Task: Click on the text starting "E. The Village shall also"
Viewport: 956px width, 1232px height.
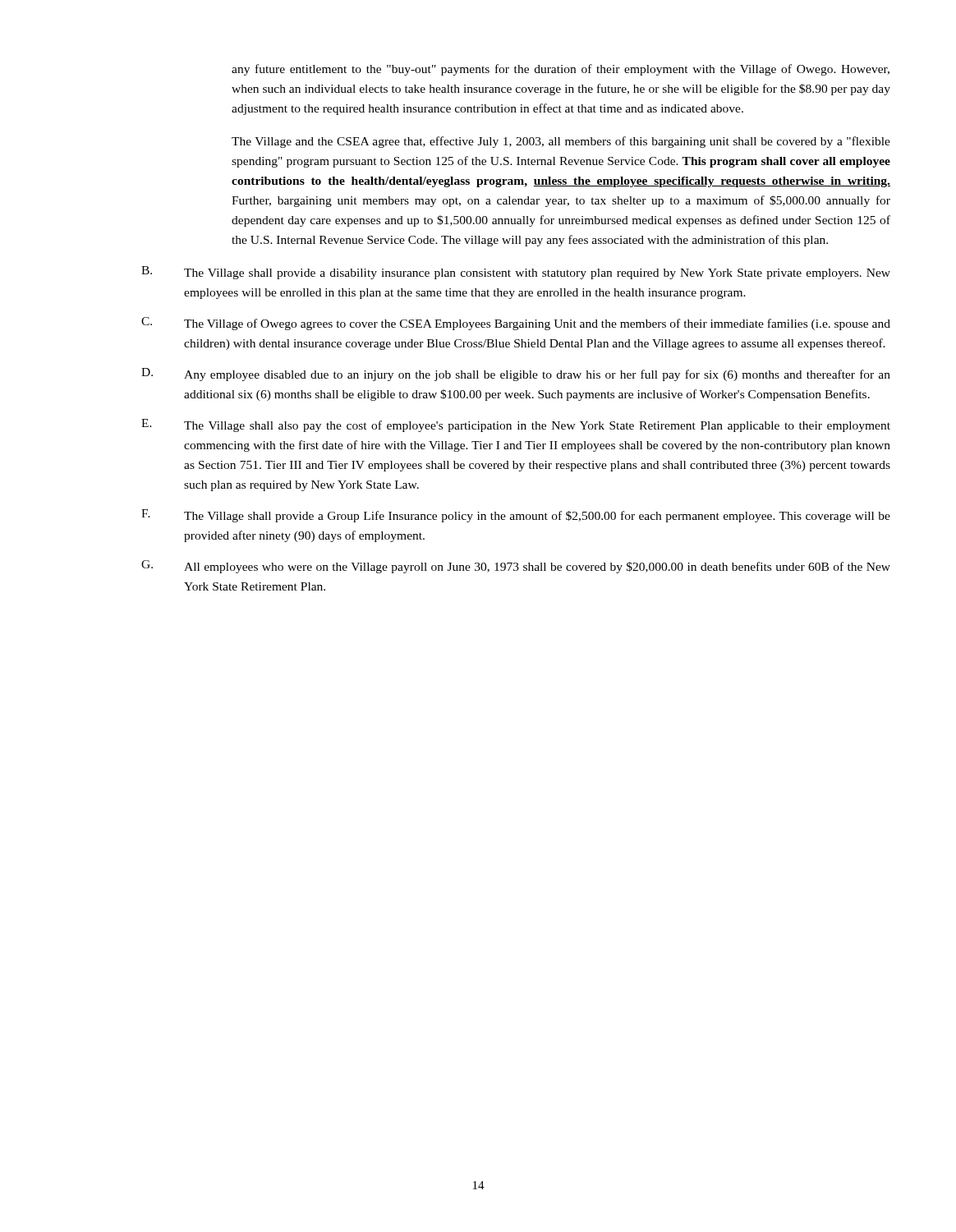Action: pos(516,455)
